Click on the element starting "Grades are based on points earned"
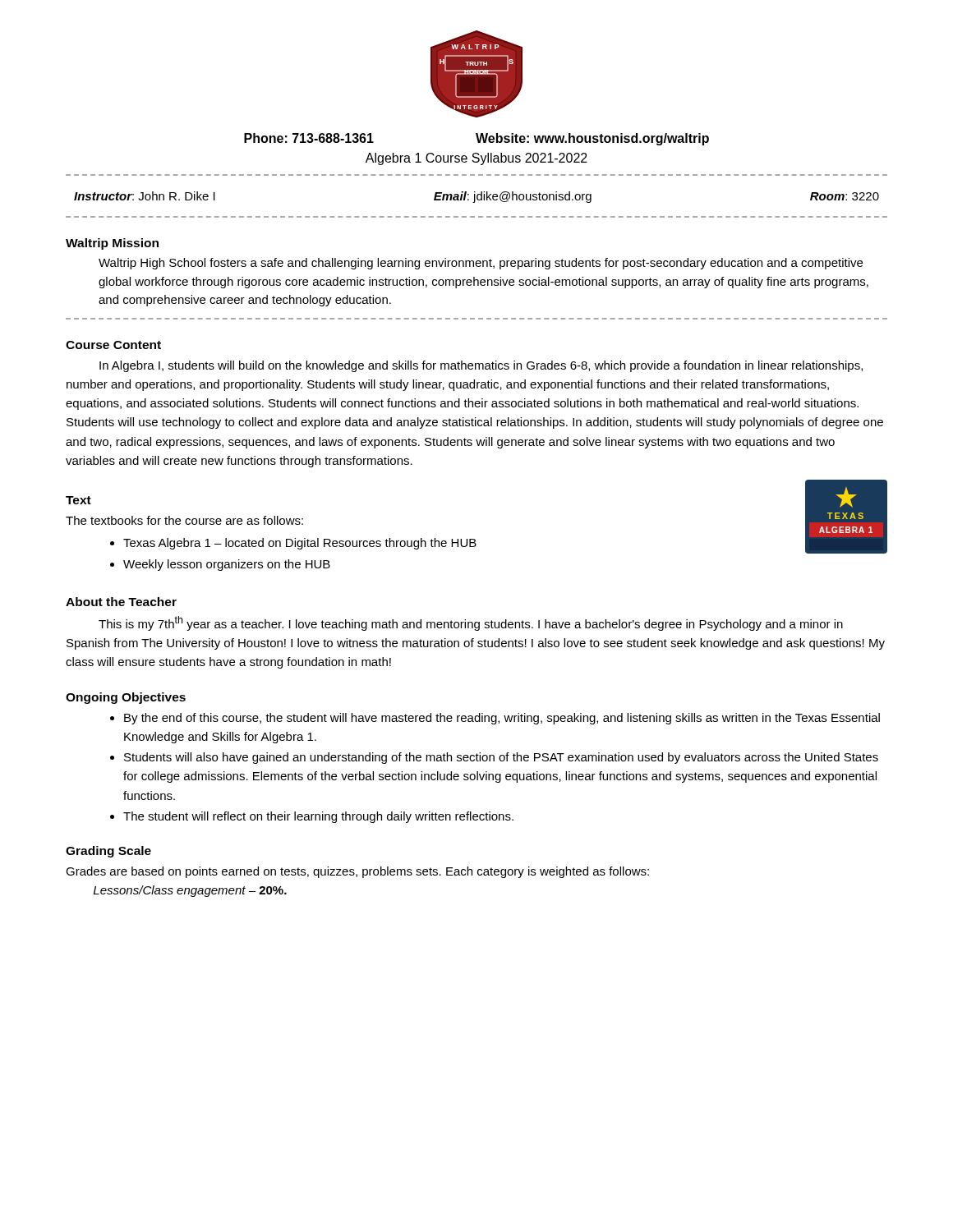The width and height of the screenshot is (953, 1232). [358, 881]
